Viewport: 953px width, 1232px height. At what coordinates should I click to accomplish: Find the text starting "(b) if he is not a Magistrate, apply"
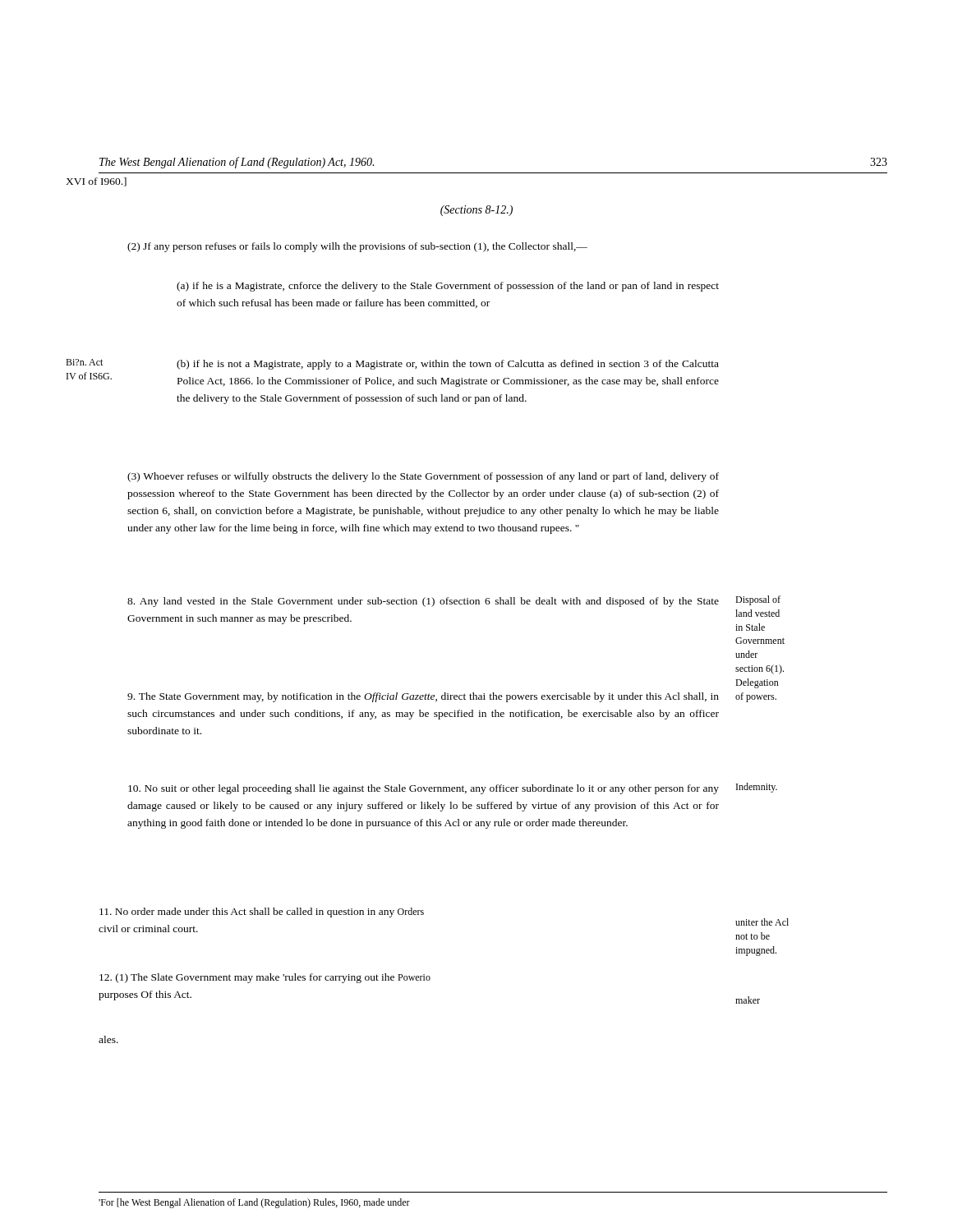click(448, 381)
